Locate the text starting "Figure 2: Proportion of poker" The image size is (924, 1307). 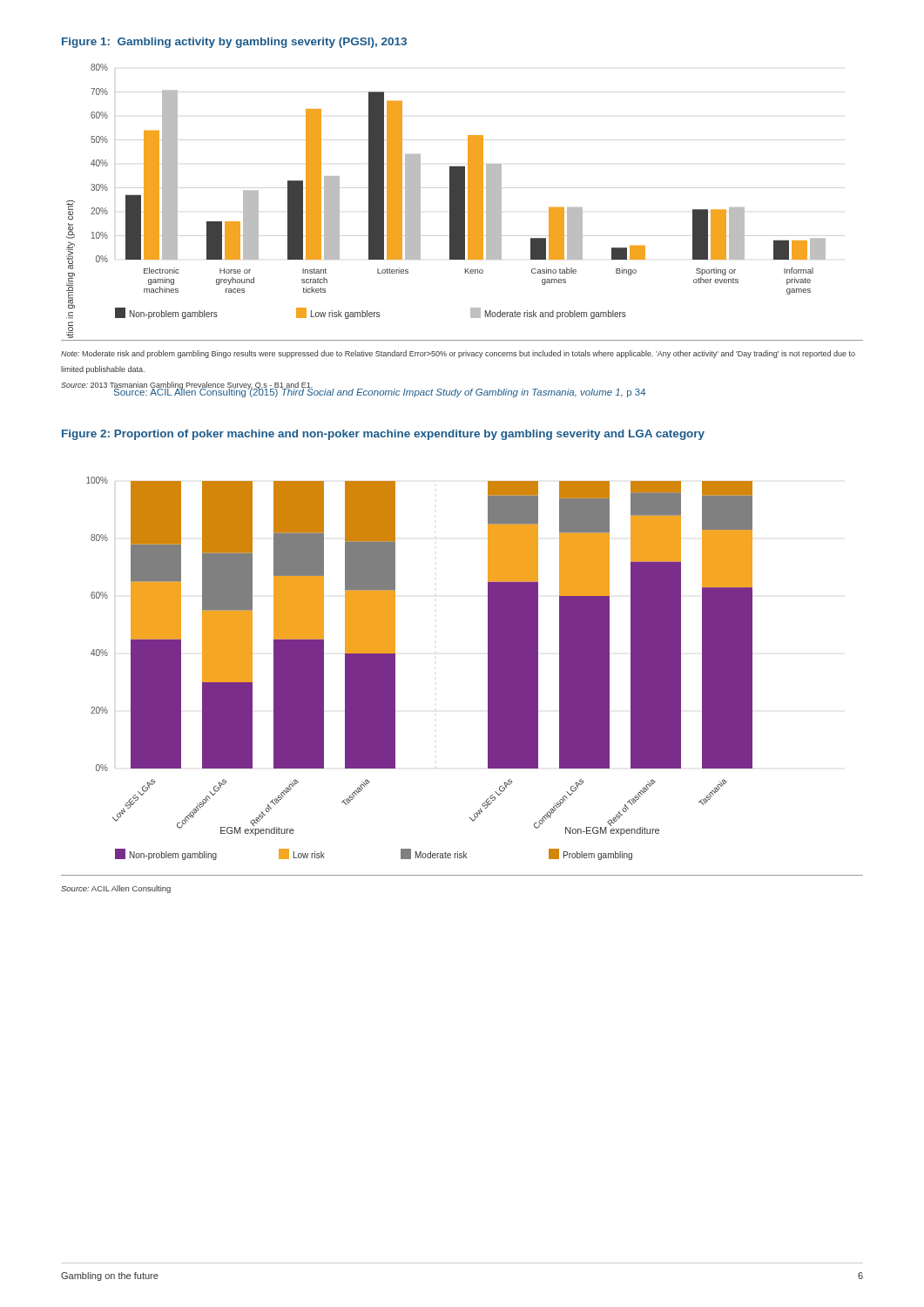(x=383, y=434)
